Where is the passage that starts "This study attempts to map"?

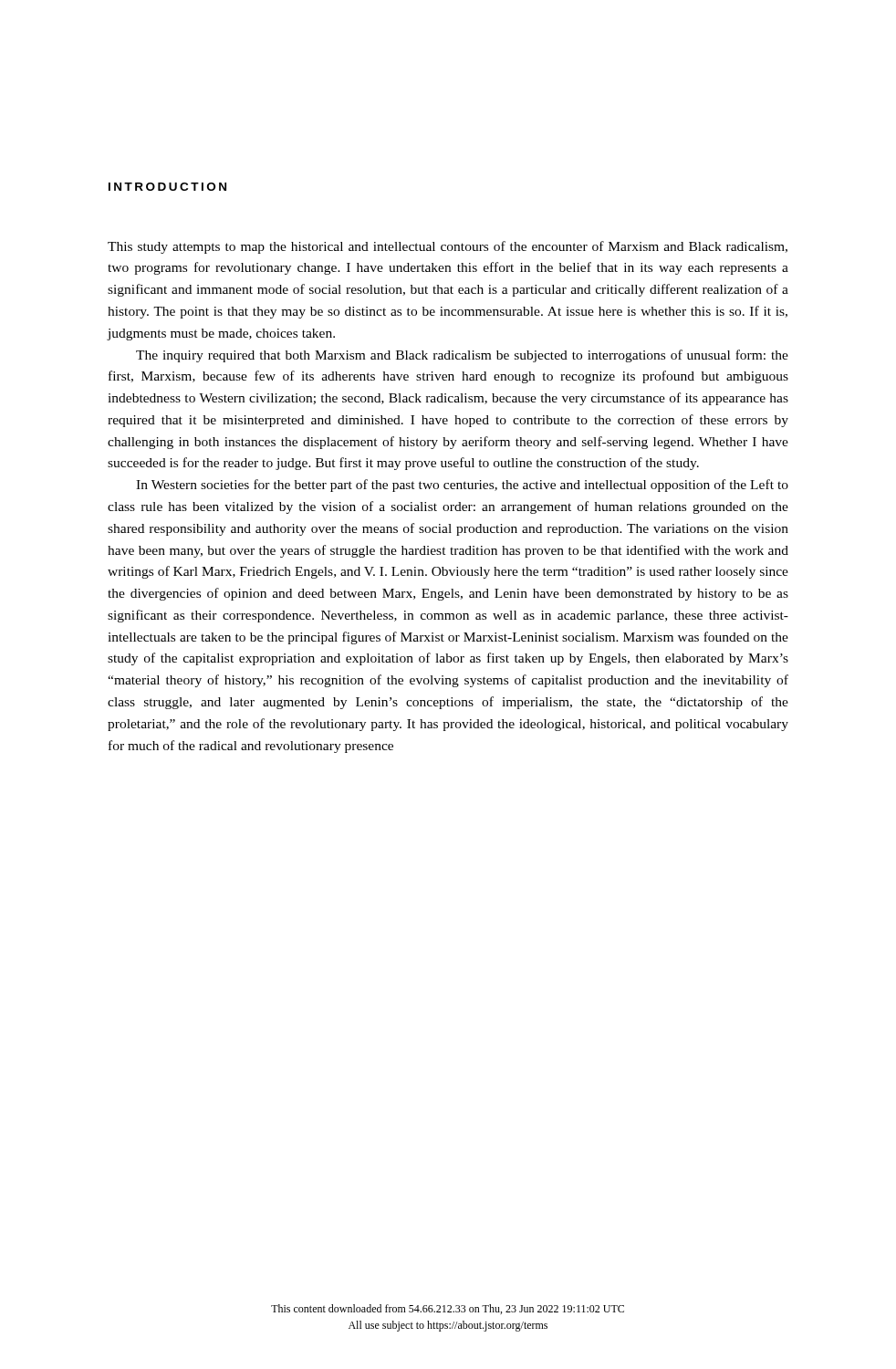tap(448, 496)
